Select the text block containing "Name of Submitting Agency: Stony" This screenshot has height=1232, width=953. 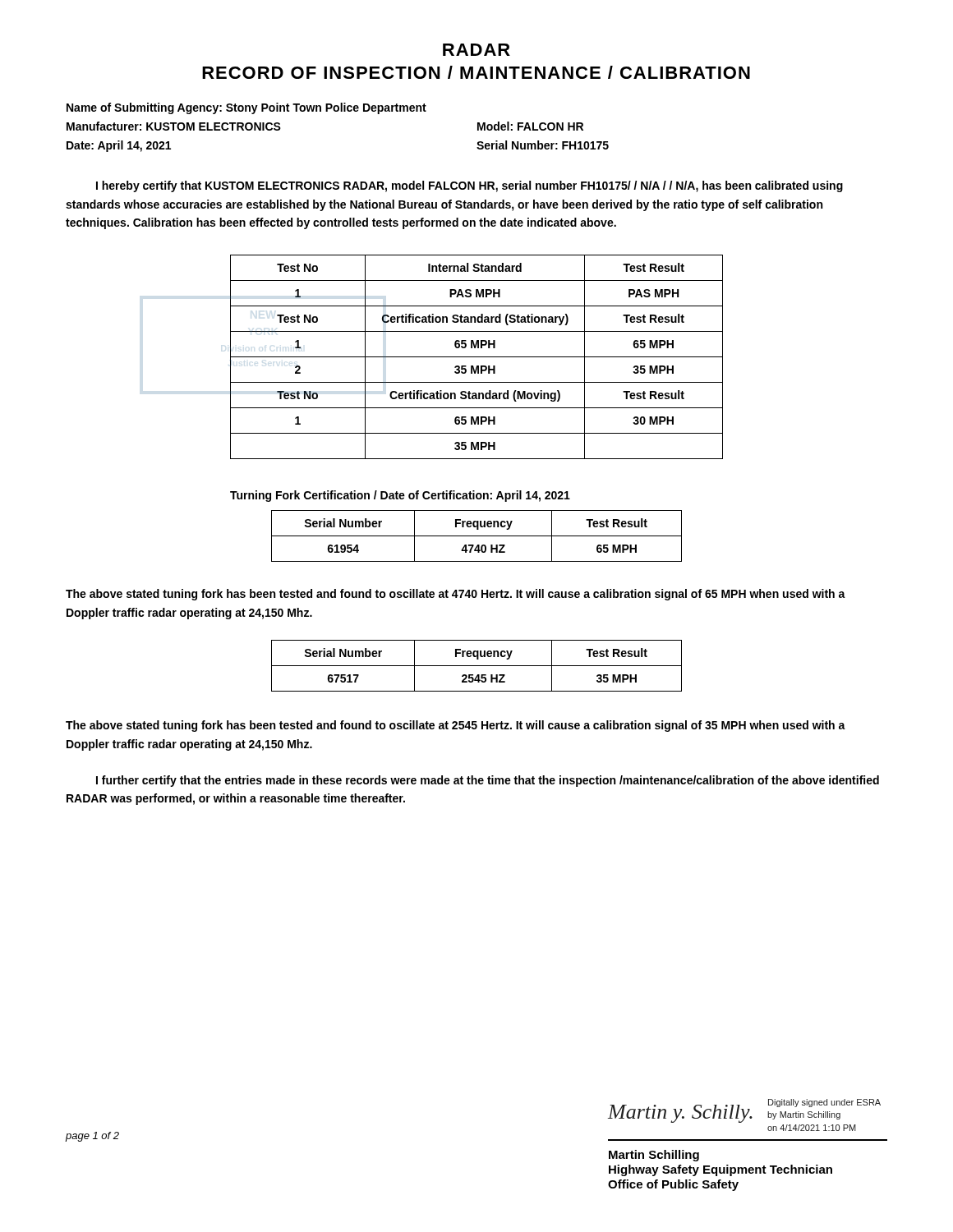point(476,127)
